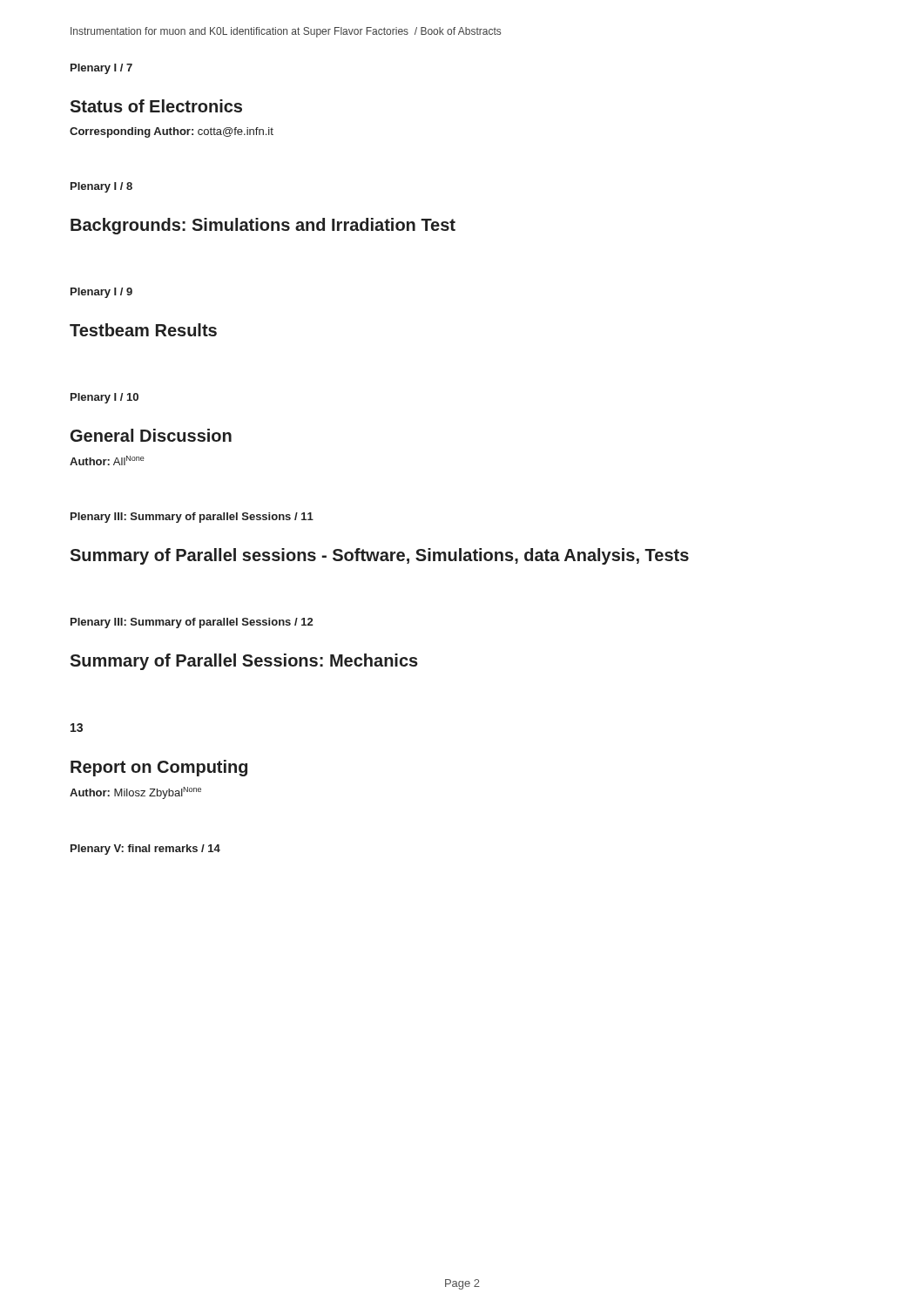Click on the element starting "General Discussion"
Screen dimensions: 1307x924
coord(151,436)
